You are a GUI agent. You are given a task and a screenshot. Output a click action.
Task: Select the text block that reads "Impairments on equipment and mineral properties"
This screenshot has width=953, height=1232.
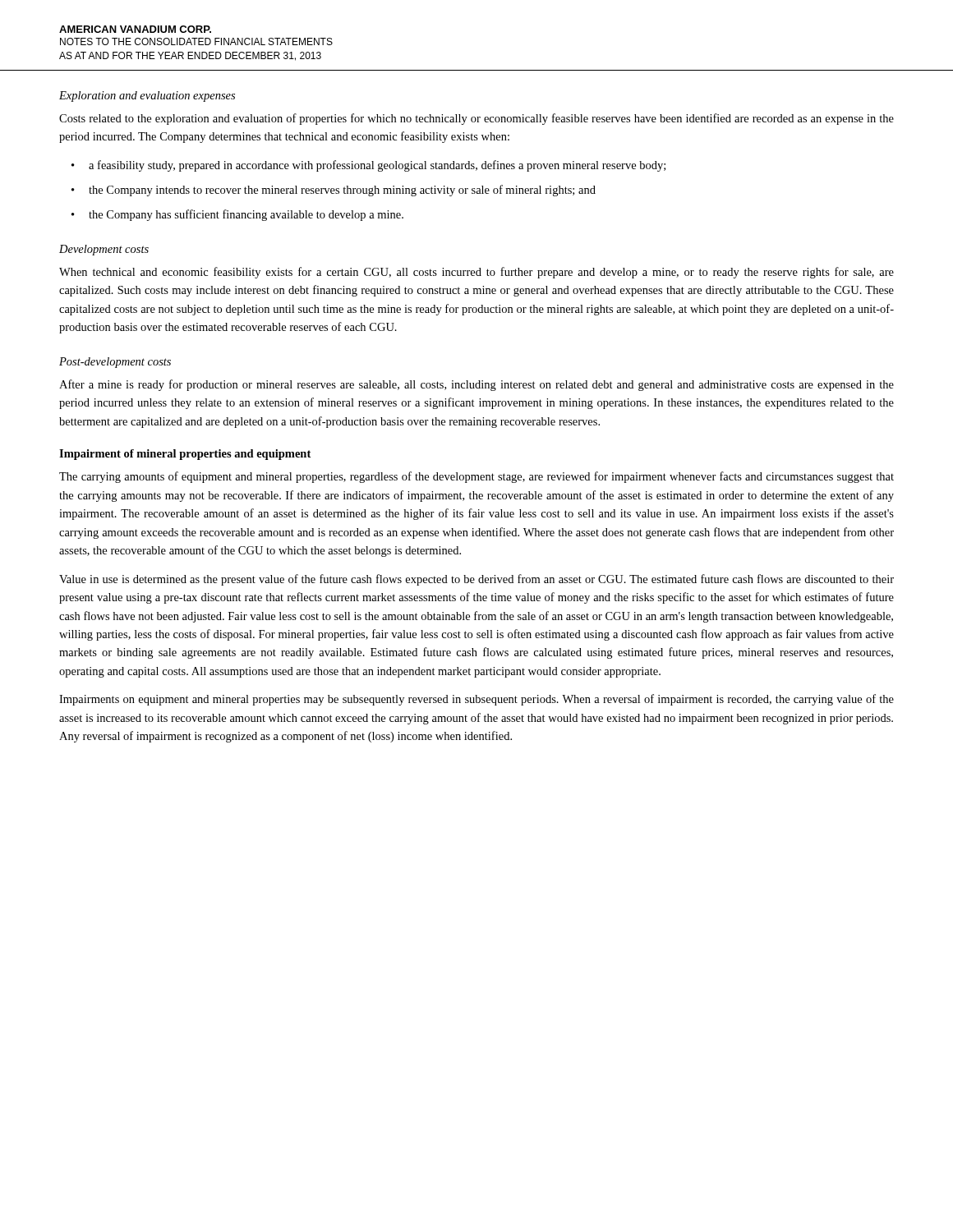[x=476, y=718]
